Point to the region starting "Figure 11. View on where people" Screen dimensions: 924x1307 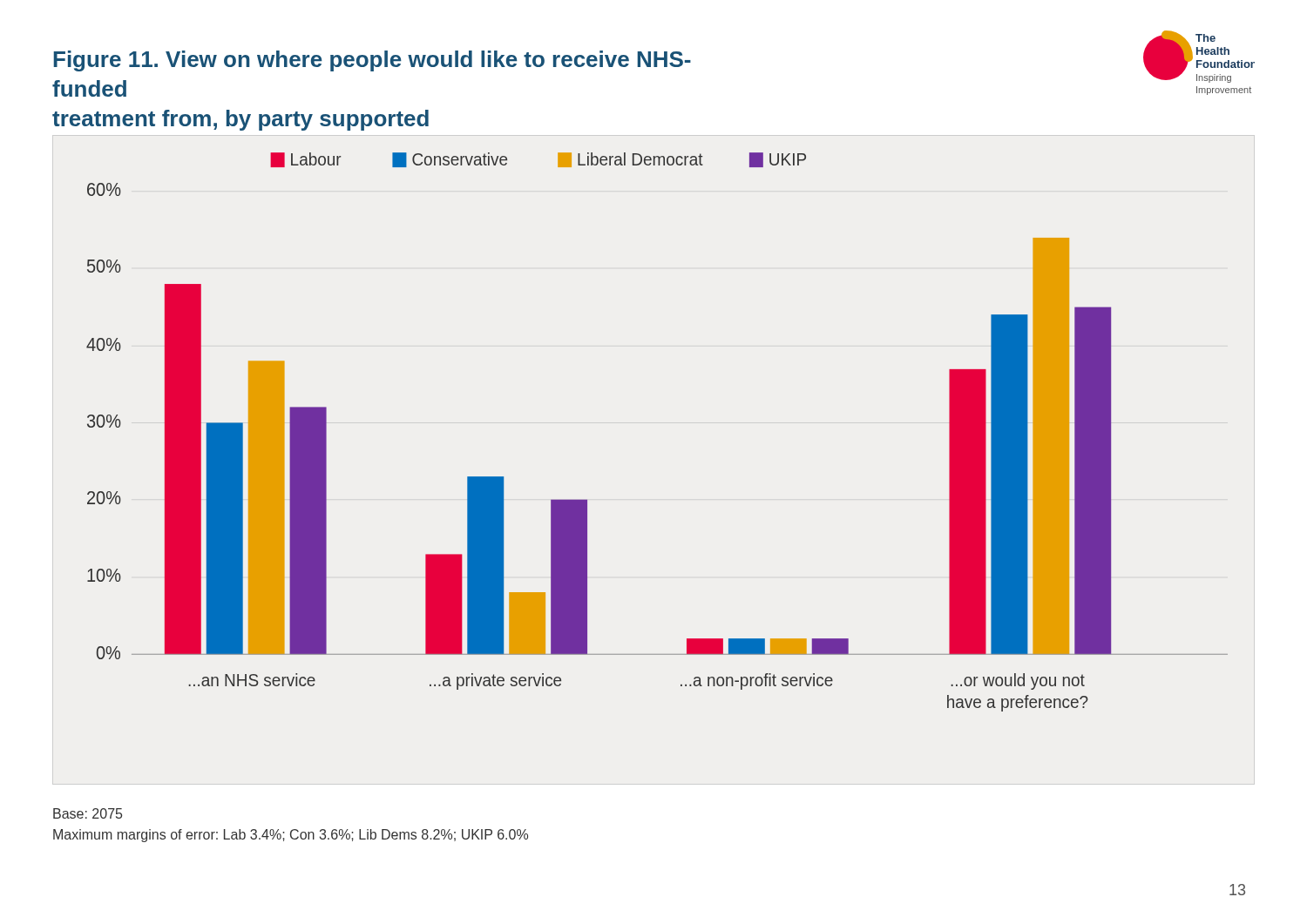coord(372,61)
